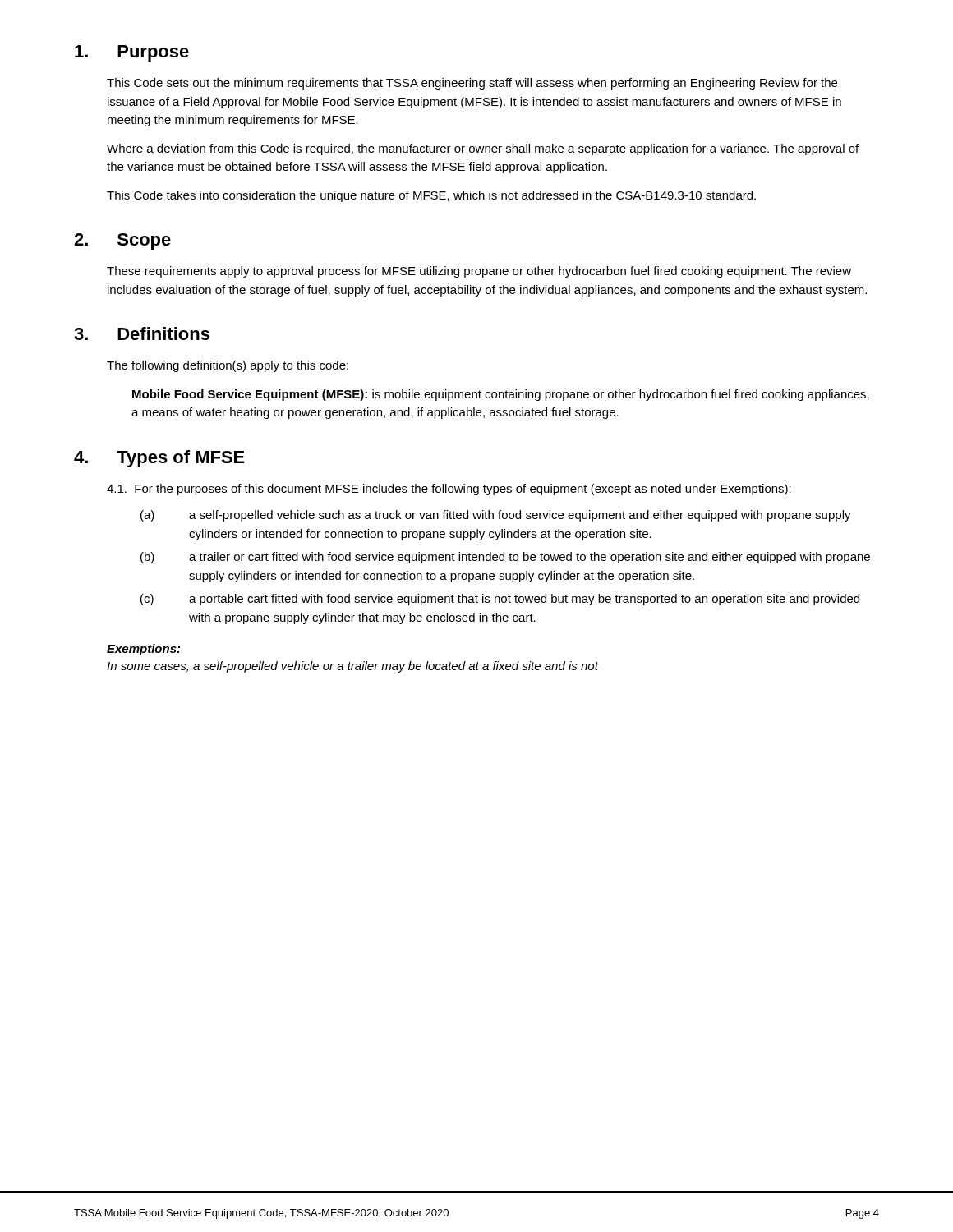Viewport: 953px width, 1232px height.
Task: Click the passage that begins "(b) a trailer or cart fitted with food"
Action: [x=509, y=566]
